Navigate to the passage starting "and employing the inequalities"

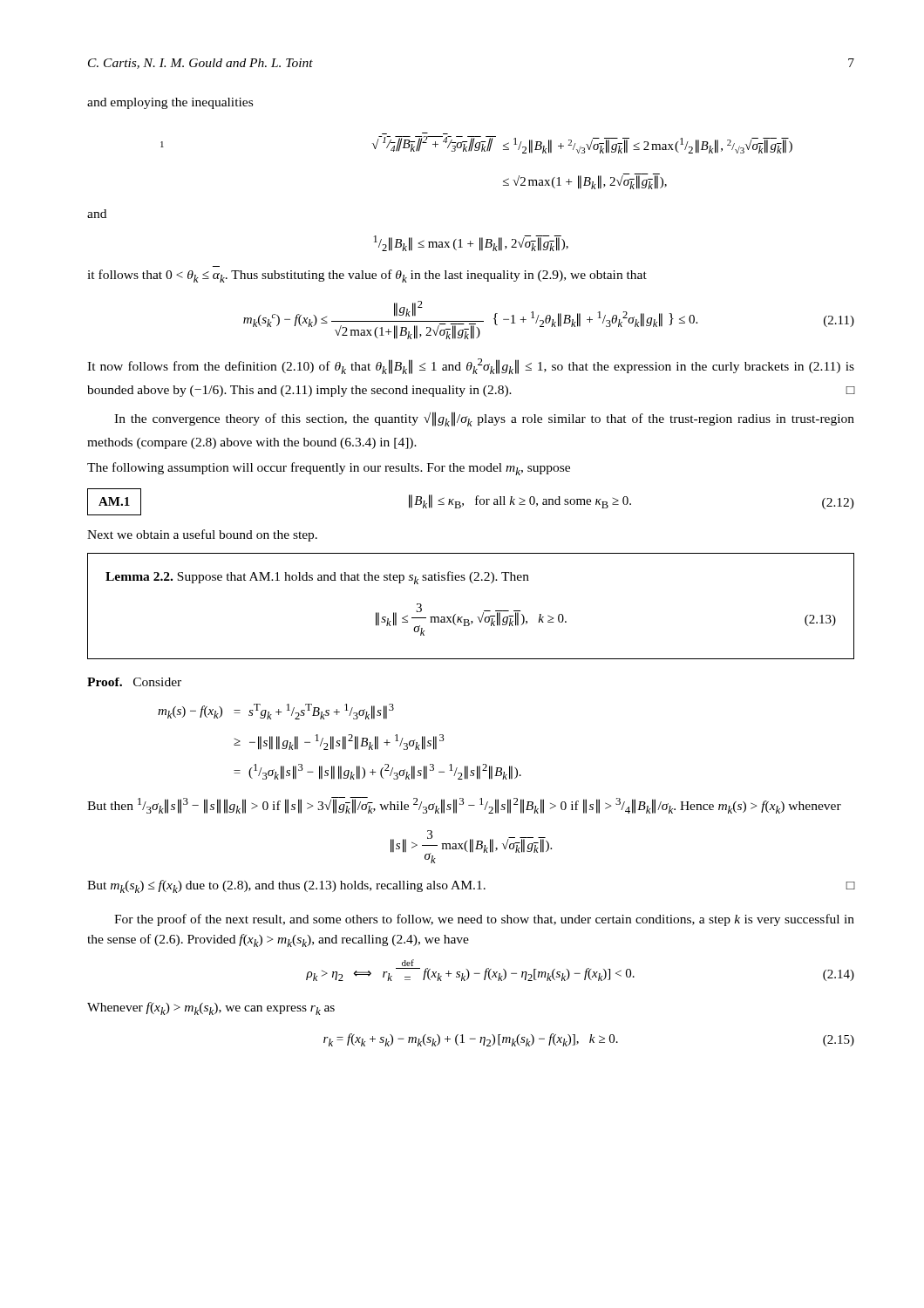tap(170, 103)
